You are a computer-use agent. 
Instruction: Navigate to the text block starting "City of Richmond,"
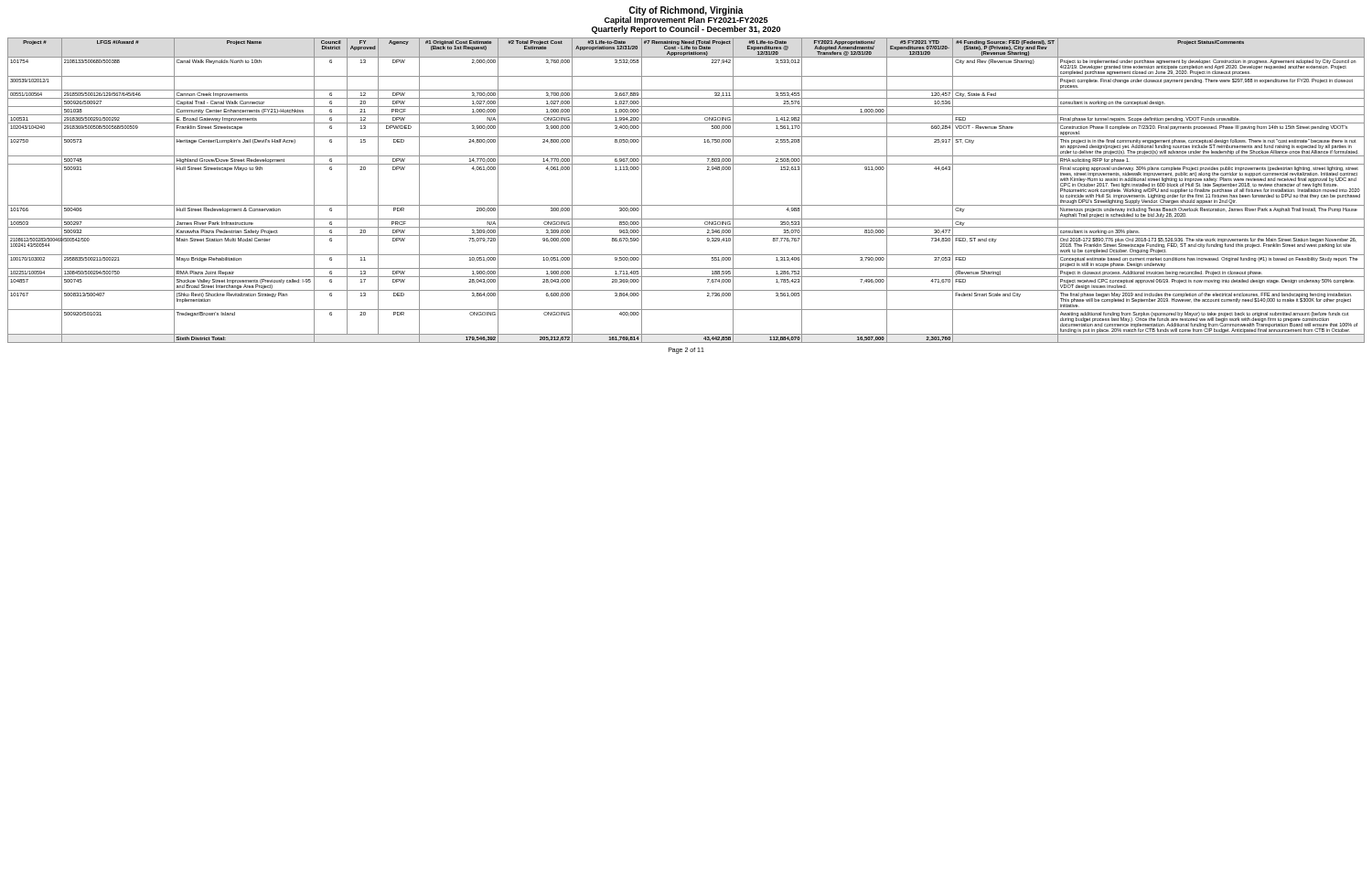(x=686, y=20)
